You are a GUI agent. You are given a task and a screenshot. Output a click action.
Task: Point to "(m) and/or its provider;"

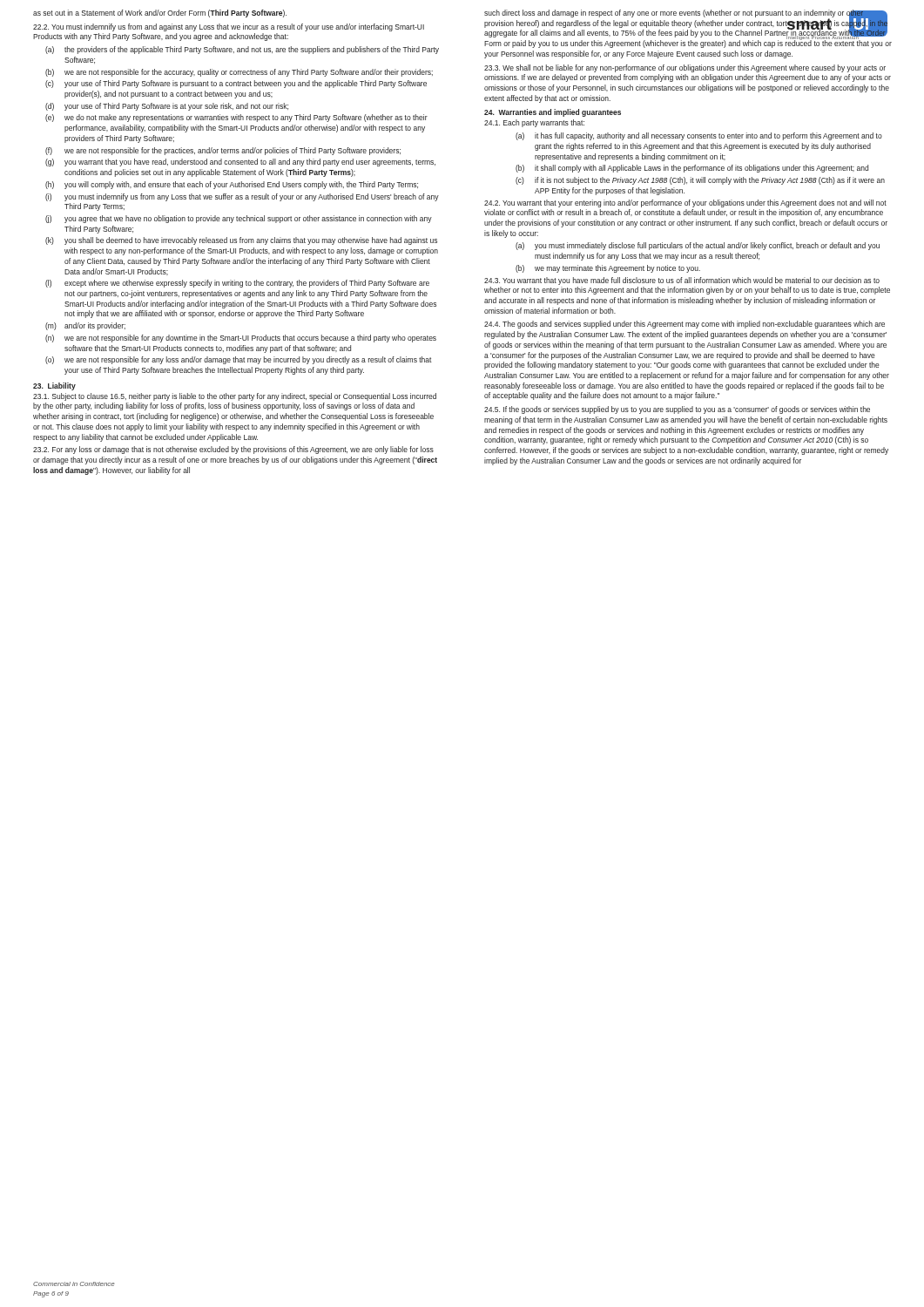[243, 327]
